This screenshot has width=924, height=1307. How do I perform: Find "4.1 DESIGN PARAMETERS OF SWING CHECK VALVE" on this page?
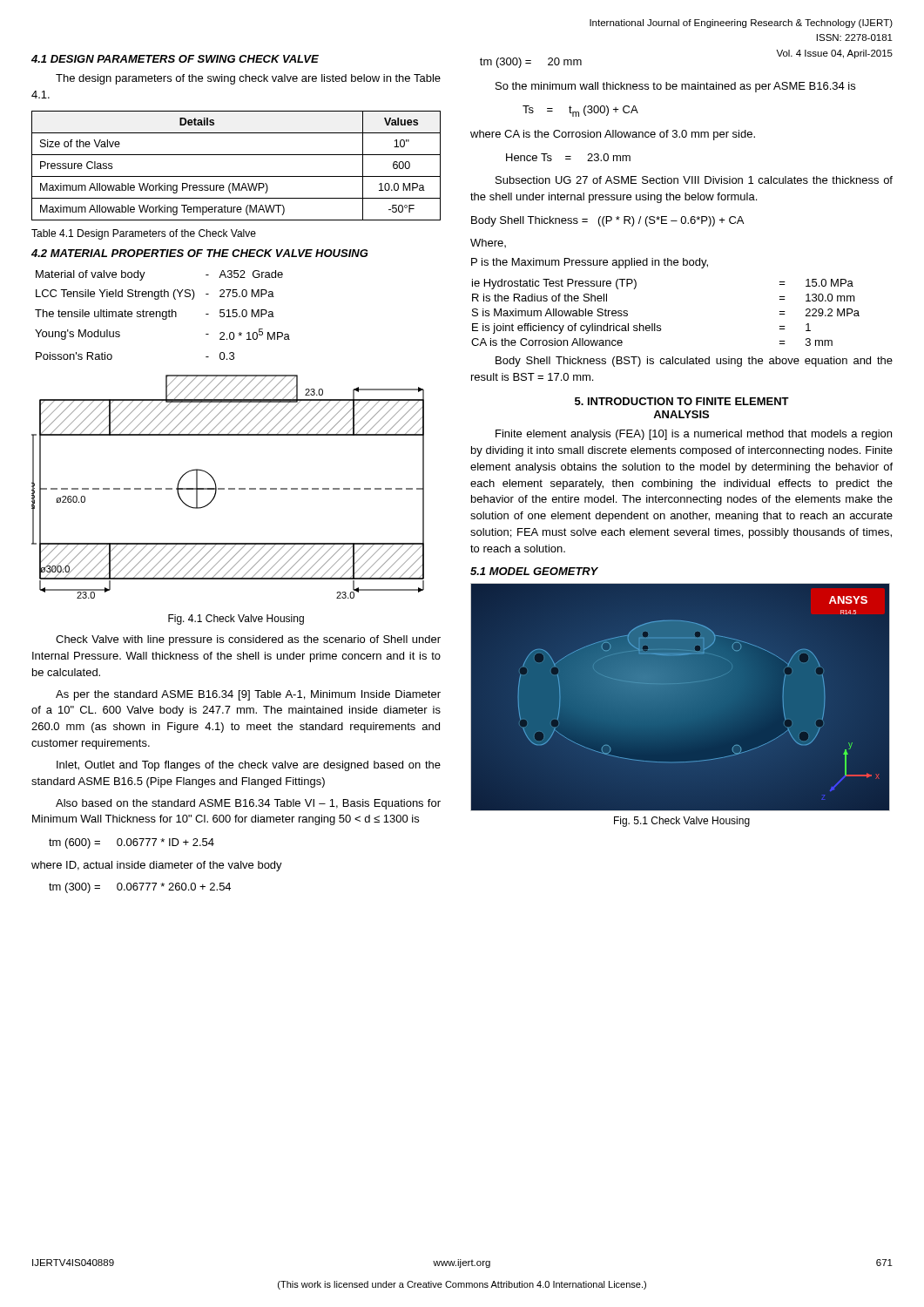point(175,59)
